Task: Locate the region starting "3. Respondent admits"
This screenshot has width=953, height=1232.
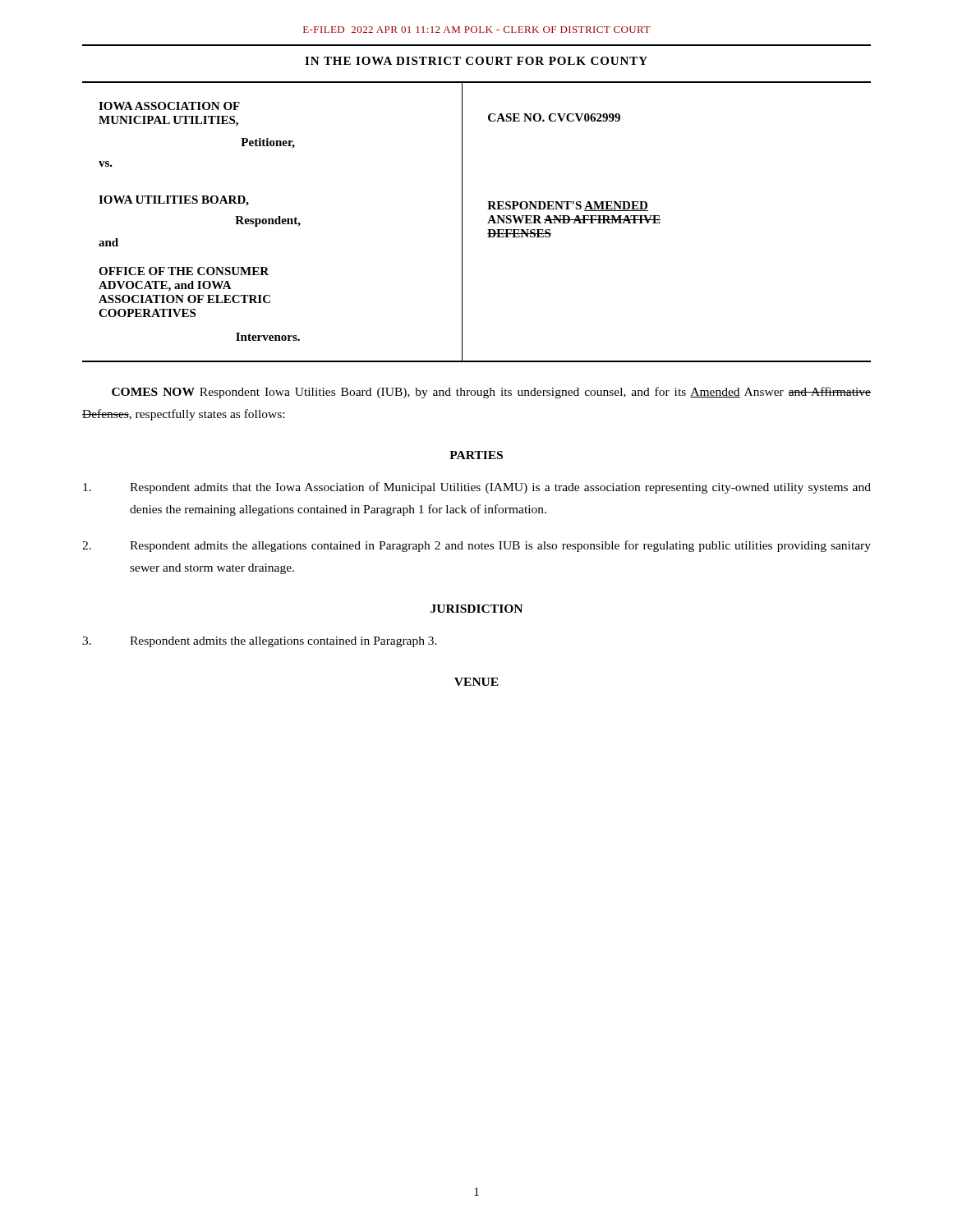Action: pos(260,642)
